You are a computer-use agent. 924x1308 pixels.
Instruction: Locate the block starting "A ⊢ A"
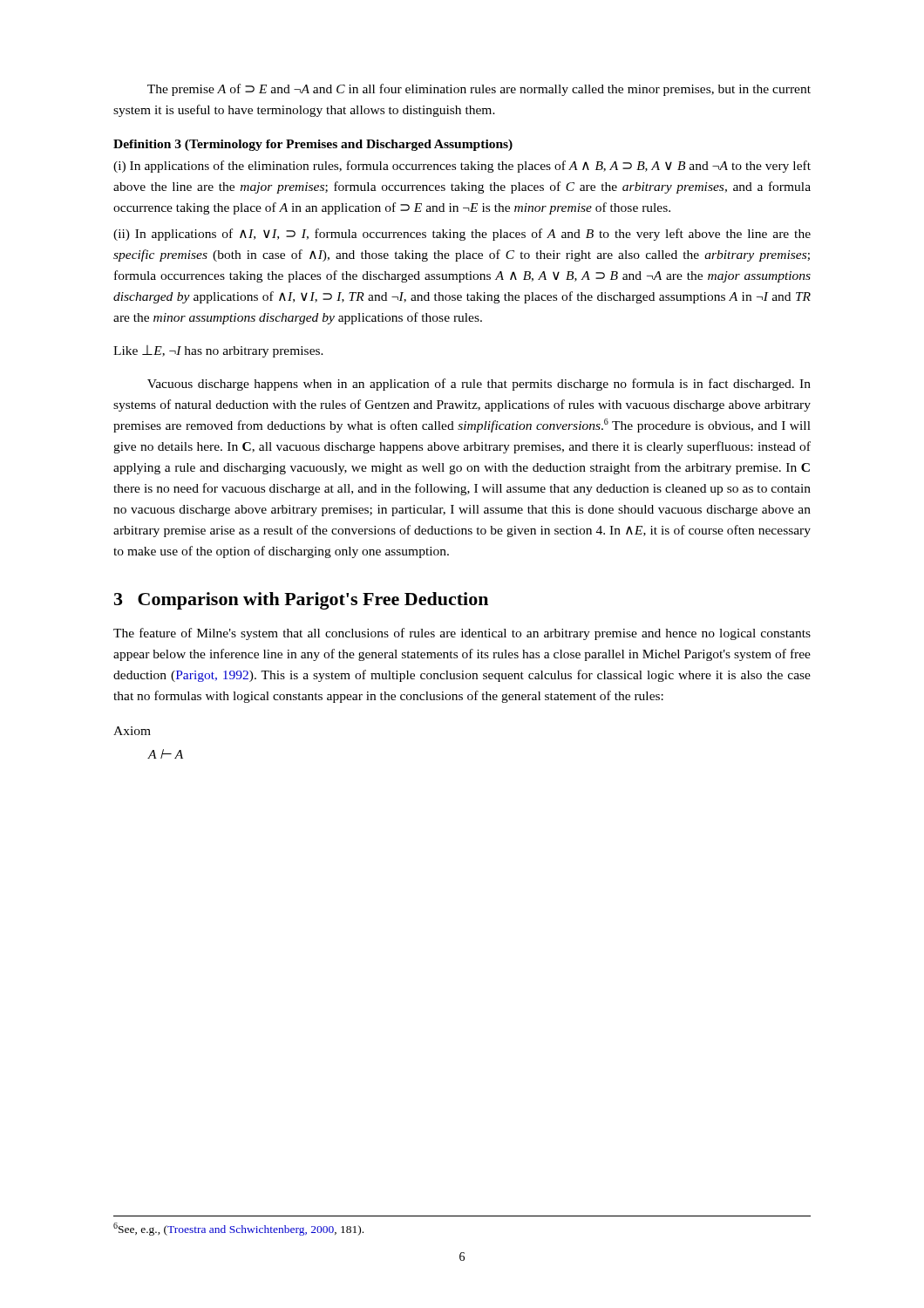coord(166,754)
